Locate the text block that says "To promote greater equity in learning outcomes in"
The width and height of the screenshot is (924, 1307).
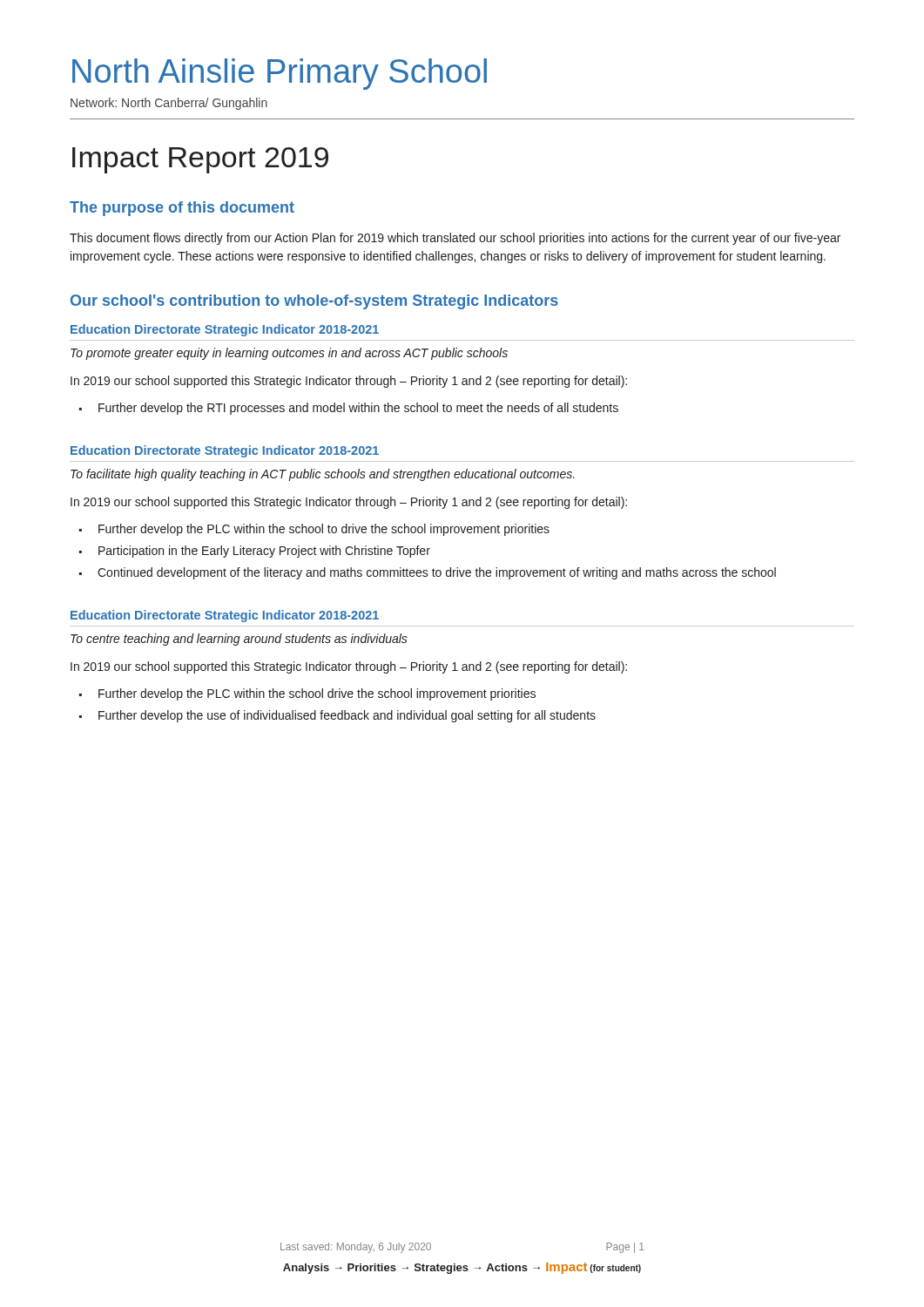click(x=462, y=353)
